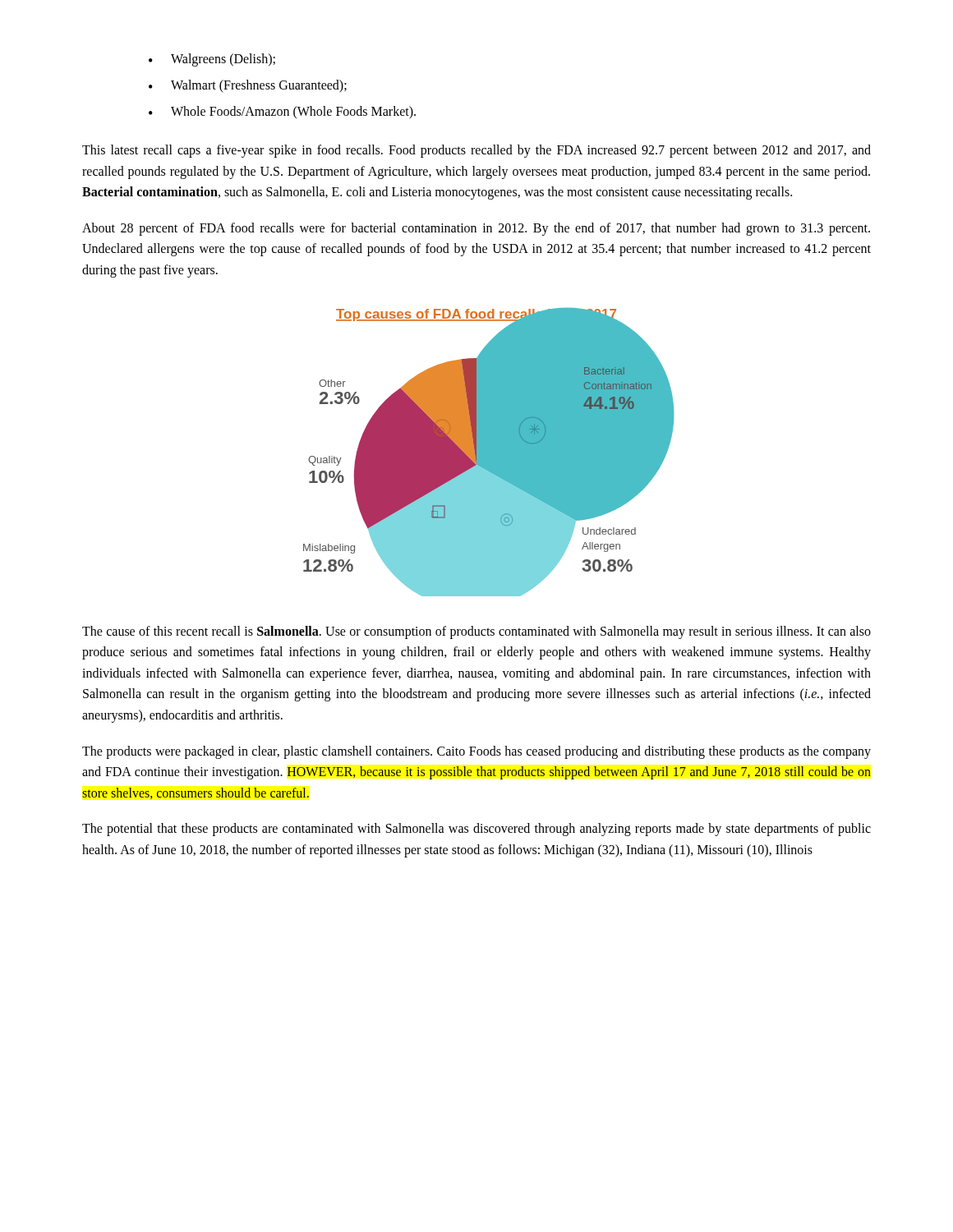Locate the text block that says "The products were packaged in clear, plastic"
The width and height of the screenshot is (953, 1232).
click(x=476, y=772)
